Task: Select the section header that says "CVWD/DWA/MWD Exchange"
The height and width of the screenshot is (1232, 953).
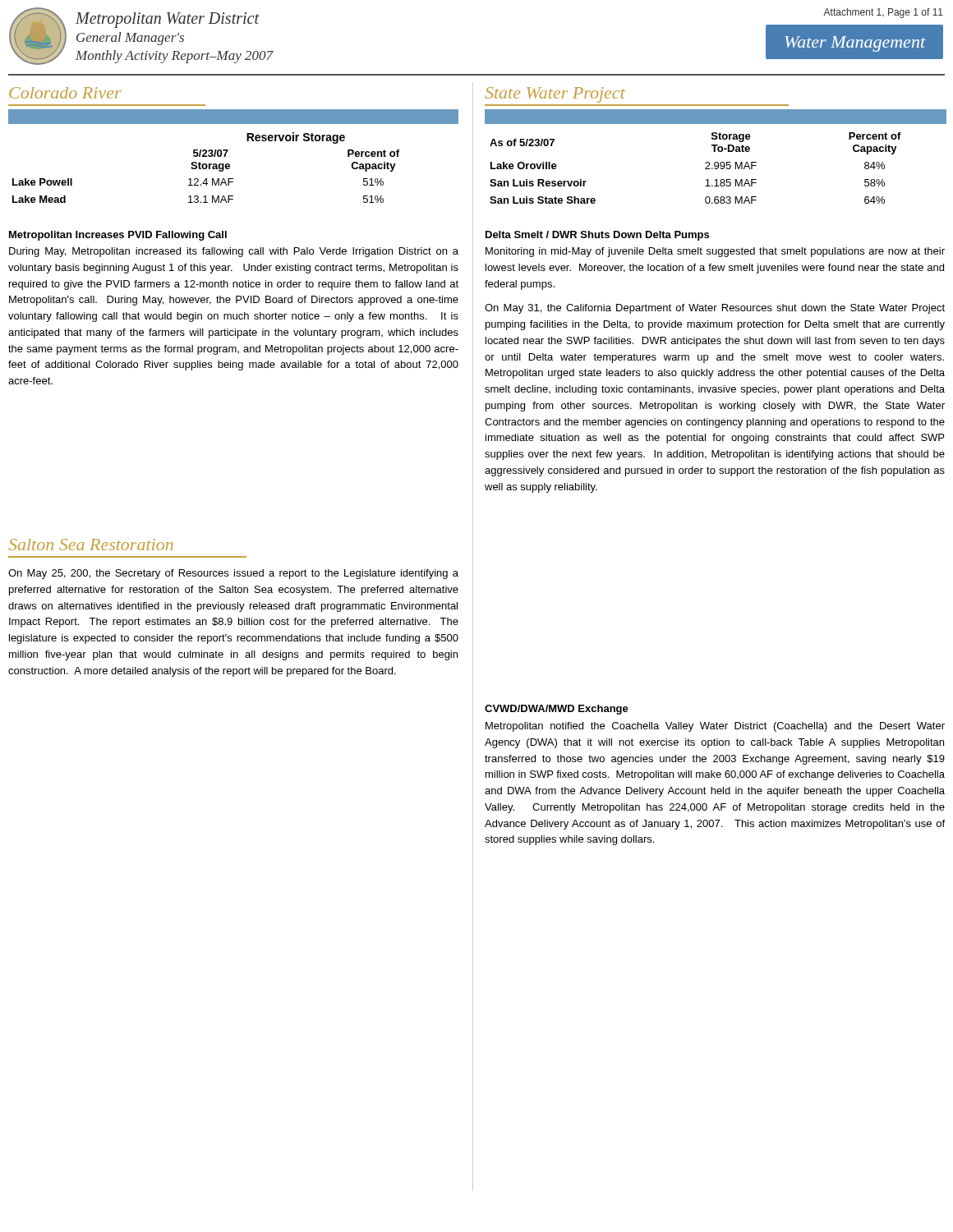Action: (x=557, y=708)
